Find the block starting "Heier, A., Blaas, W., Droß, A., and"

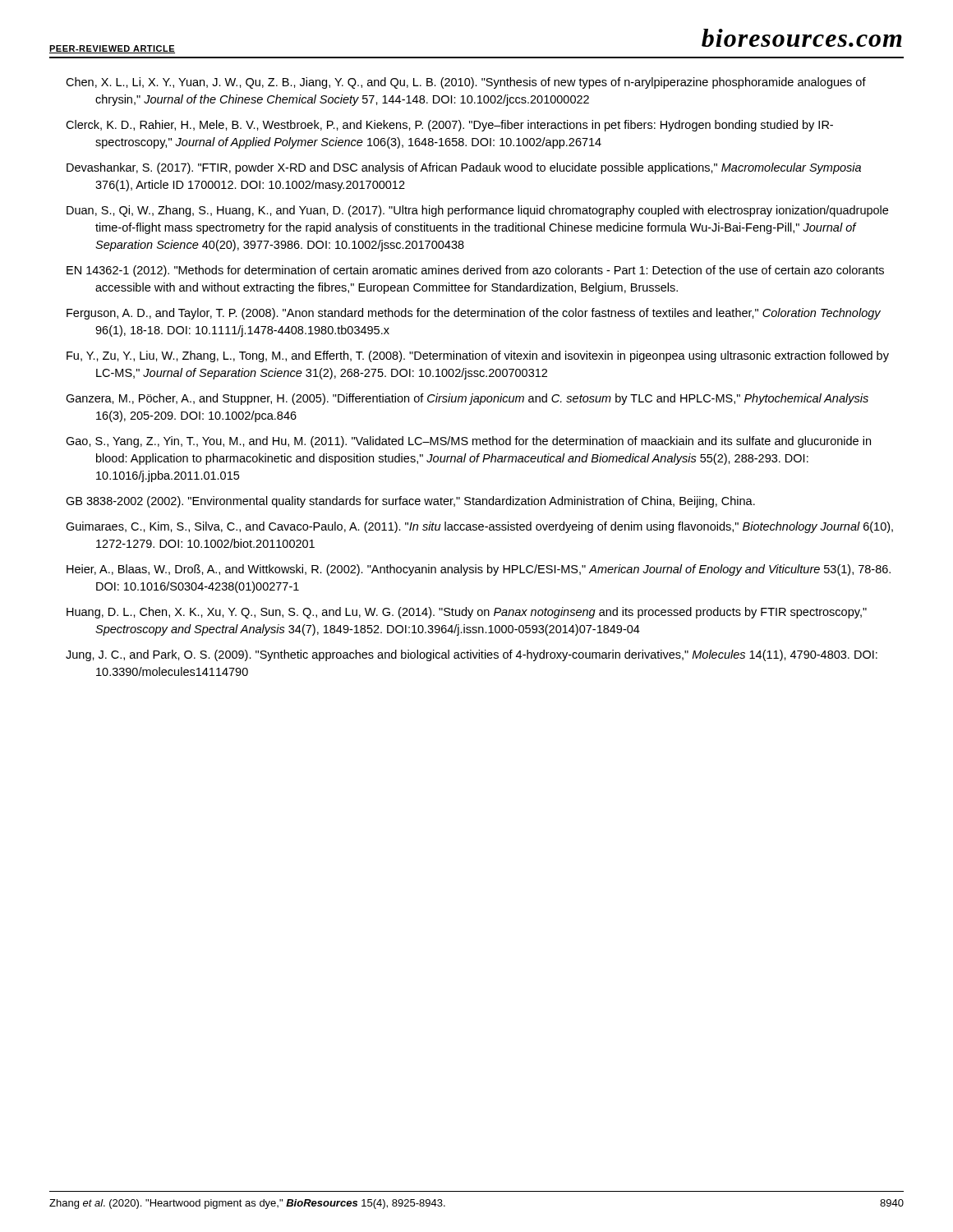[479, 578]
